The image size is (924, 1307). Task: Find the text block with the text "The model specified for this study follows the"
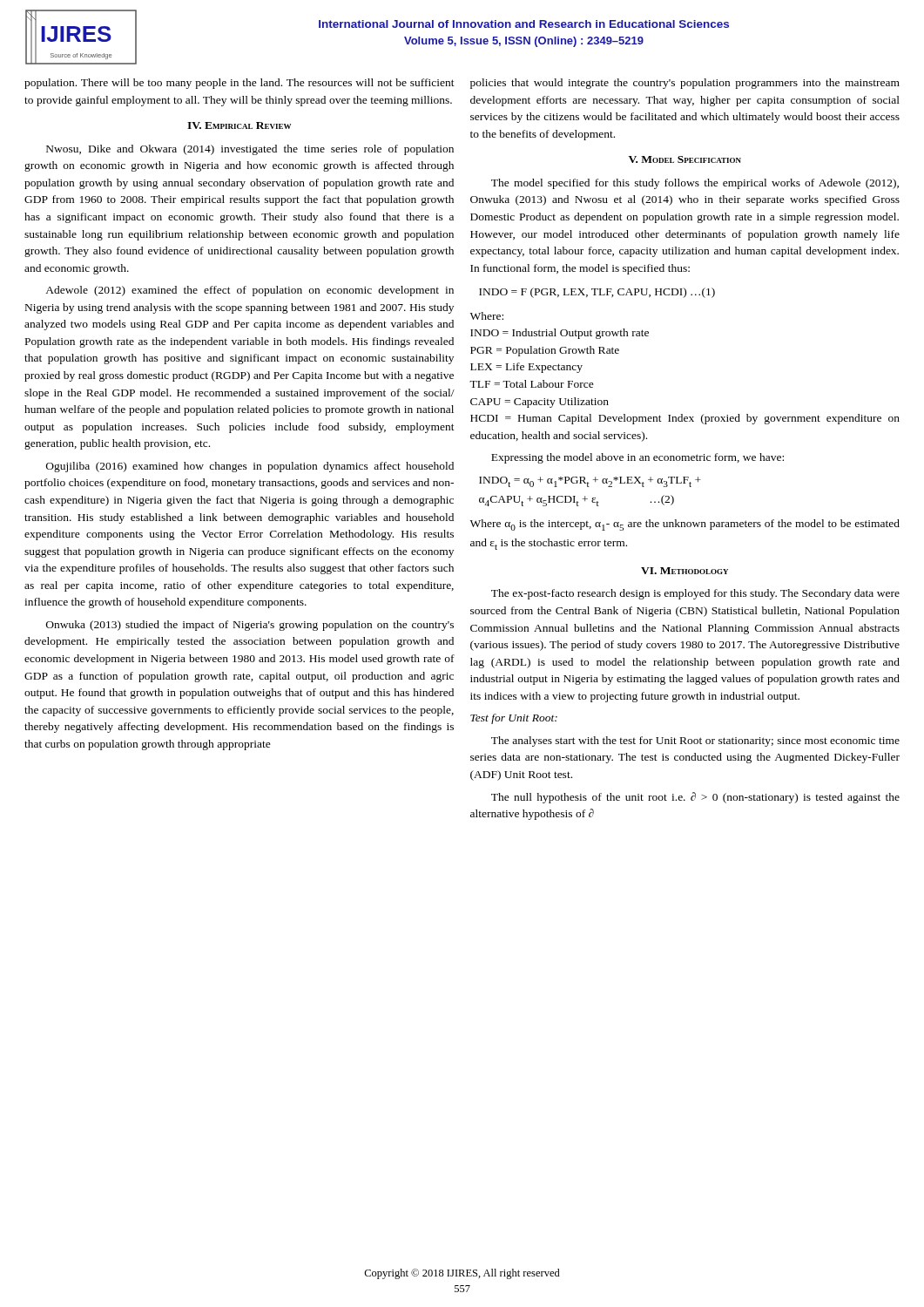pos(685,225)
